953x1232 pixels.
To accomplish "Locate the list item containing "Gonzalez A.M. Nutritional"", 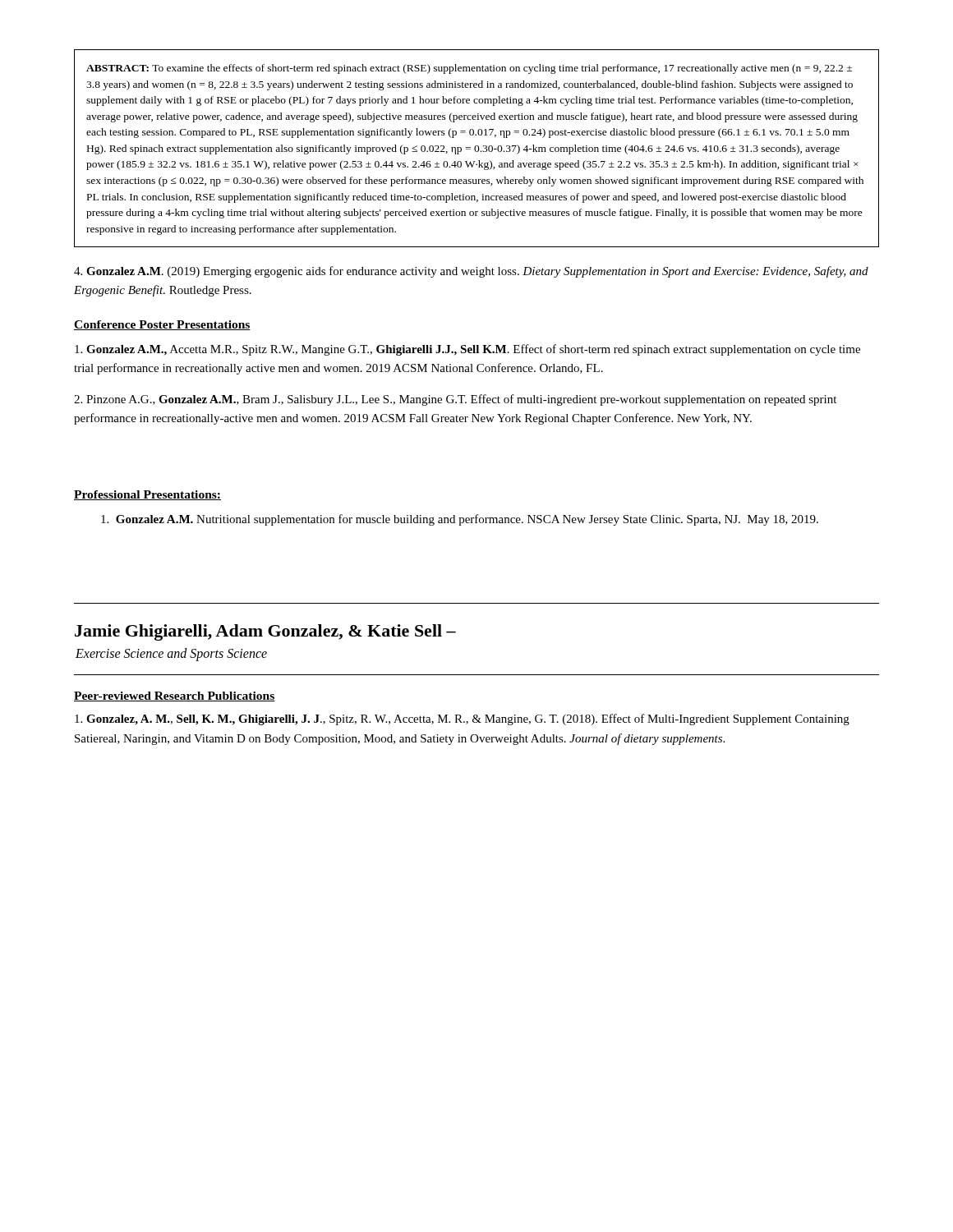I will pos(460,519).
